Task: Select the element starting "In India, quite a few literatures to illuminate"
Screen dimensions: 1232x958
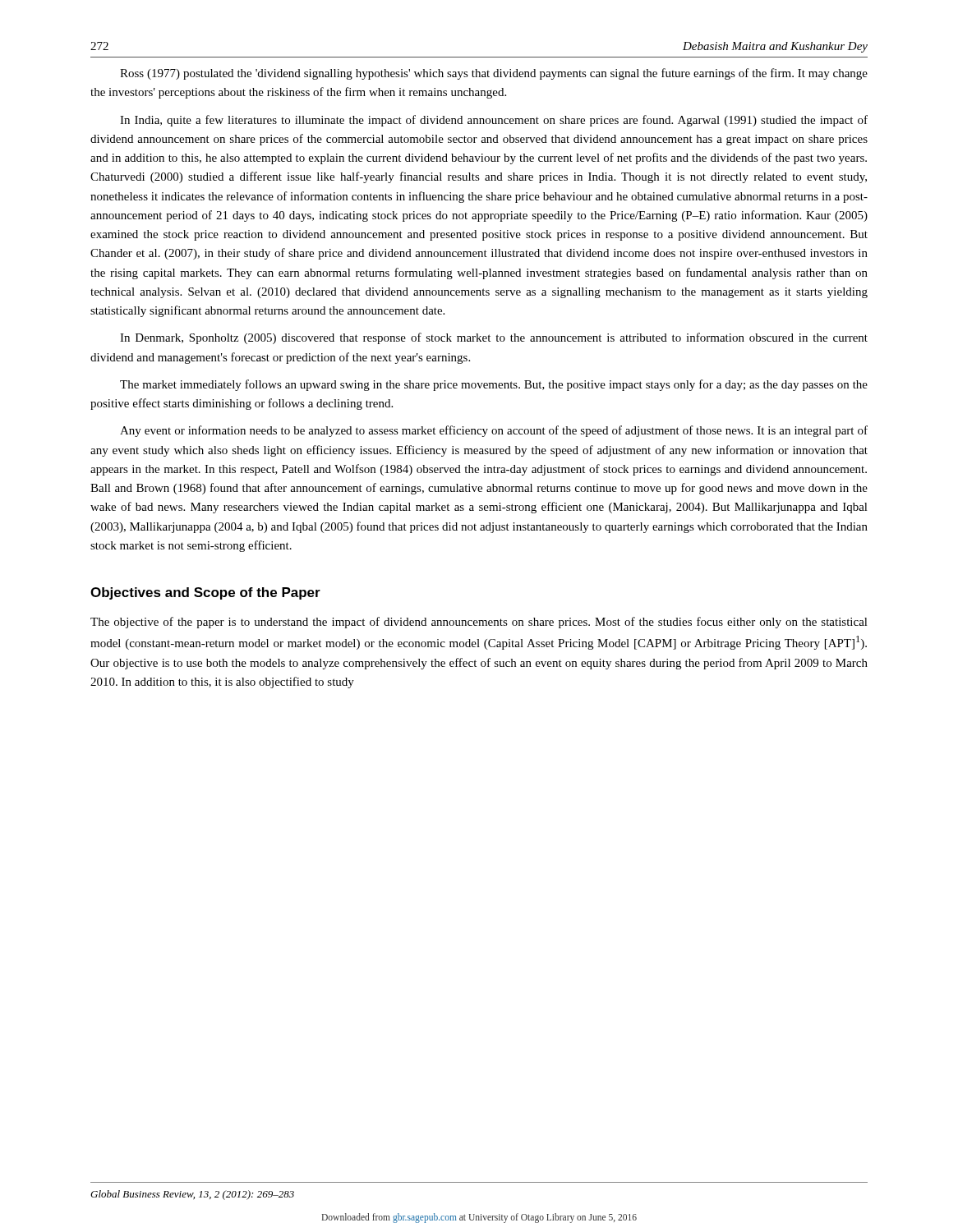Action: [x=479, y=216]
